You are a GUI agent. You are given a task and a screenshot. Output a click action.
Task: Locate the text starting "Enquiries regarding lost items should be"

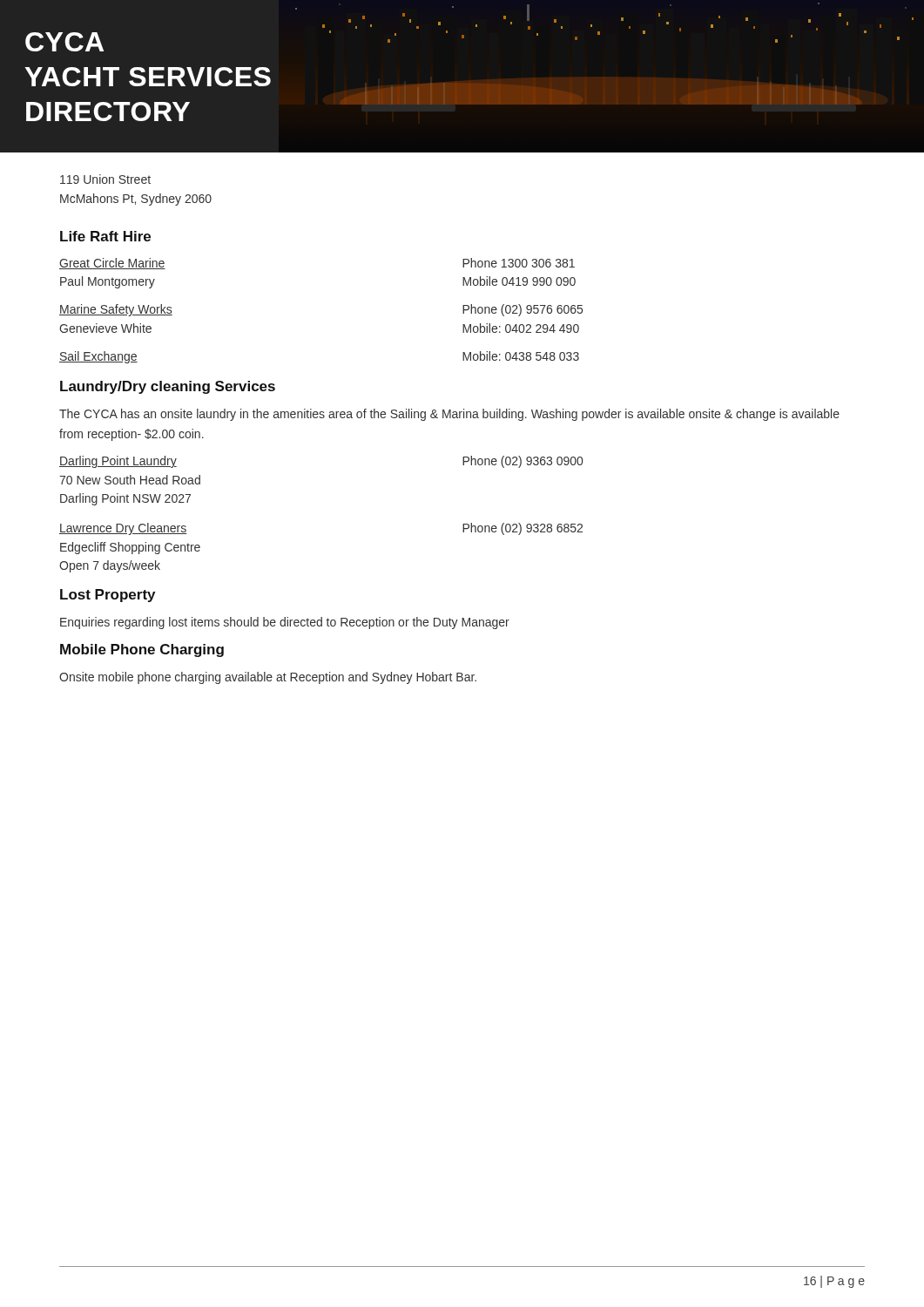point(284,622)
